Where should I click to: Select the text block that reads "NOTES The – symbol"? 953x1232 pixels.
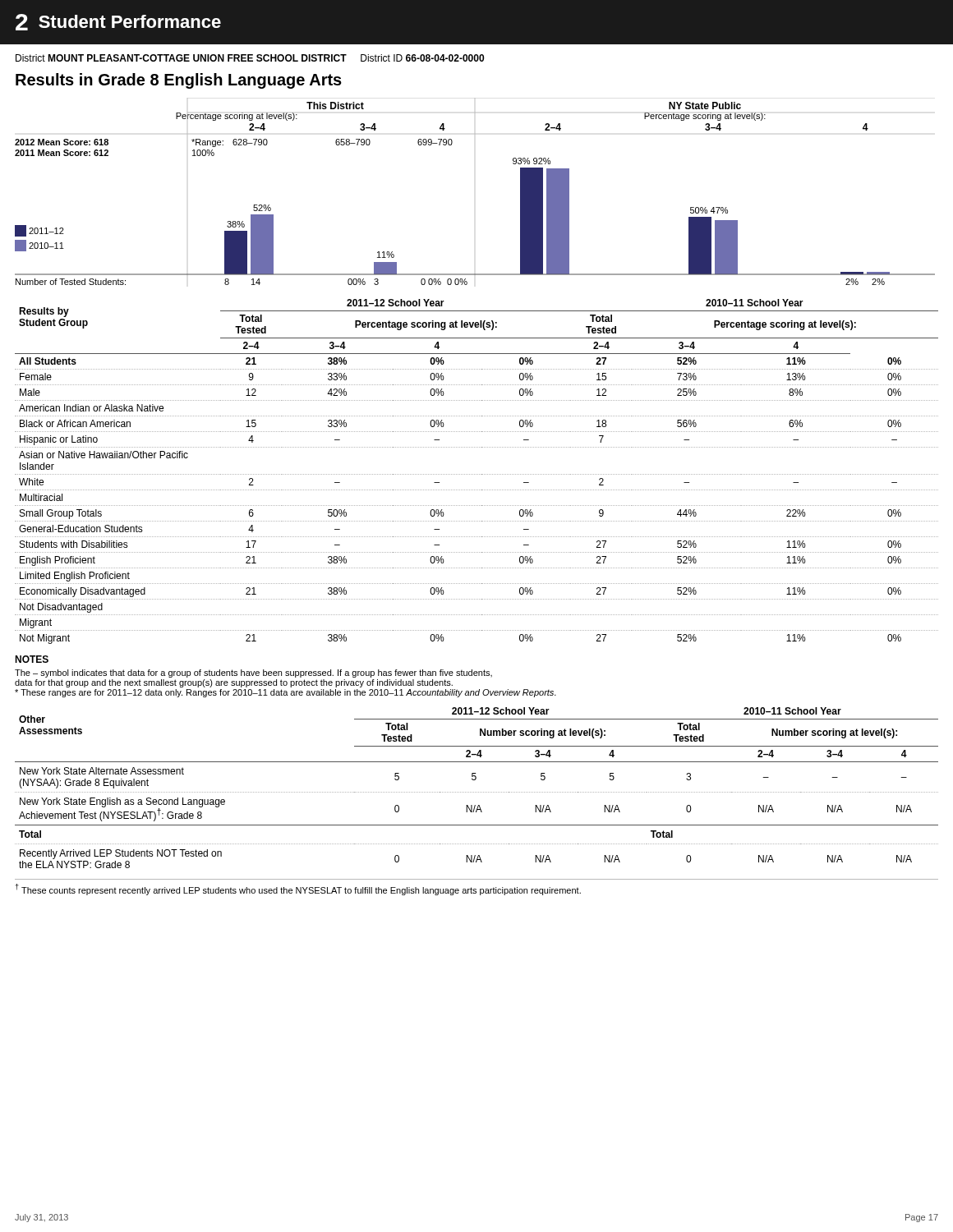click(x=476, y=676)
